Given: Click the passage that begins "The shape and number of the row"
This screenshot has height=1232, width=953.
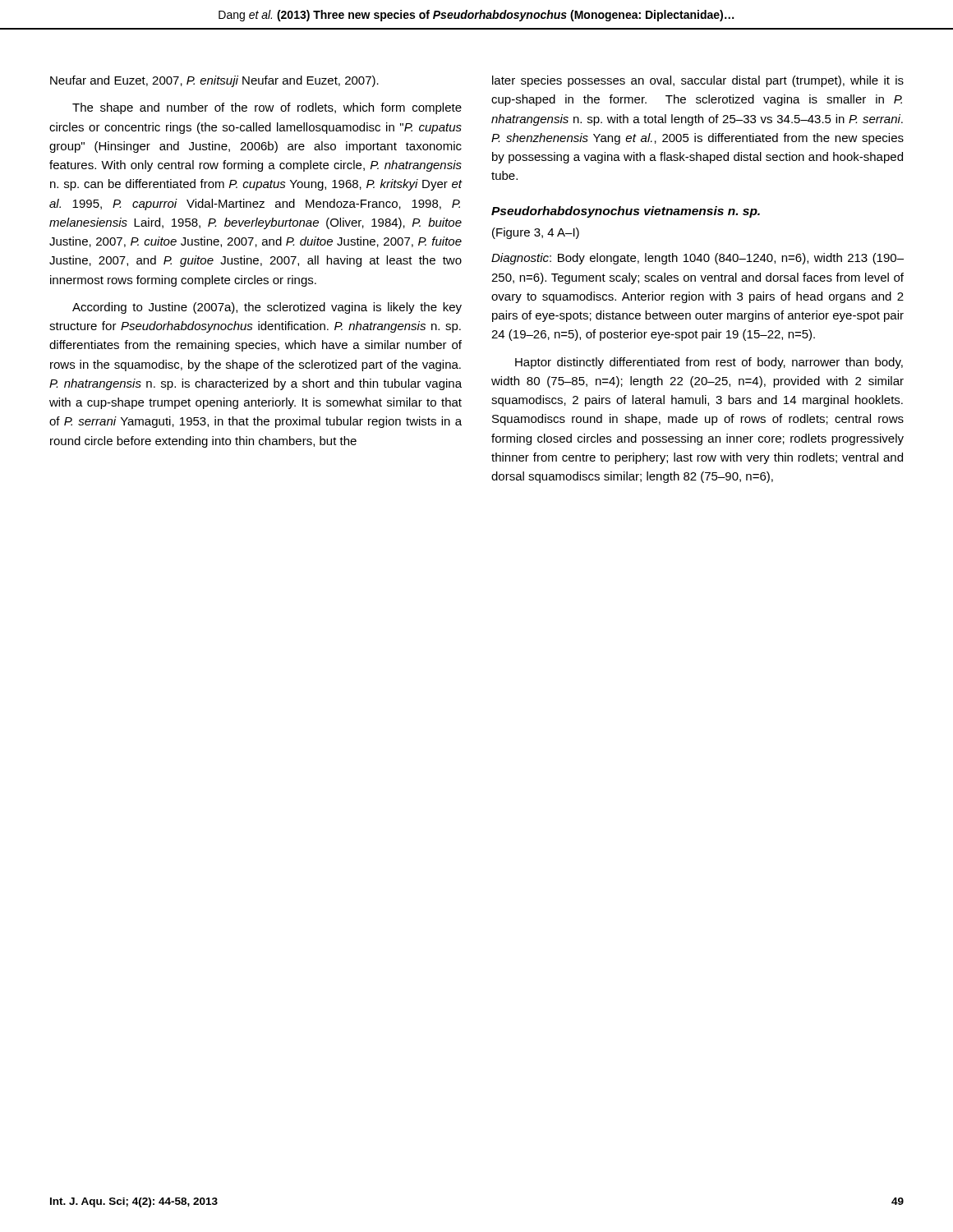Looking at the screenshot, I should point(255,193).
